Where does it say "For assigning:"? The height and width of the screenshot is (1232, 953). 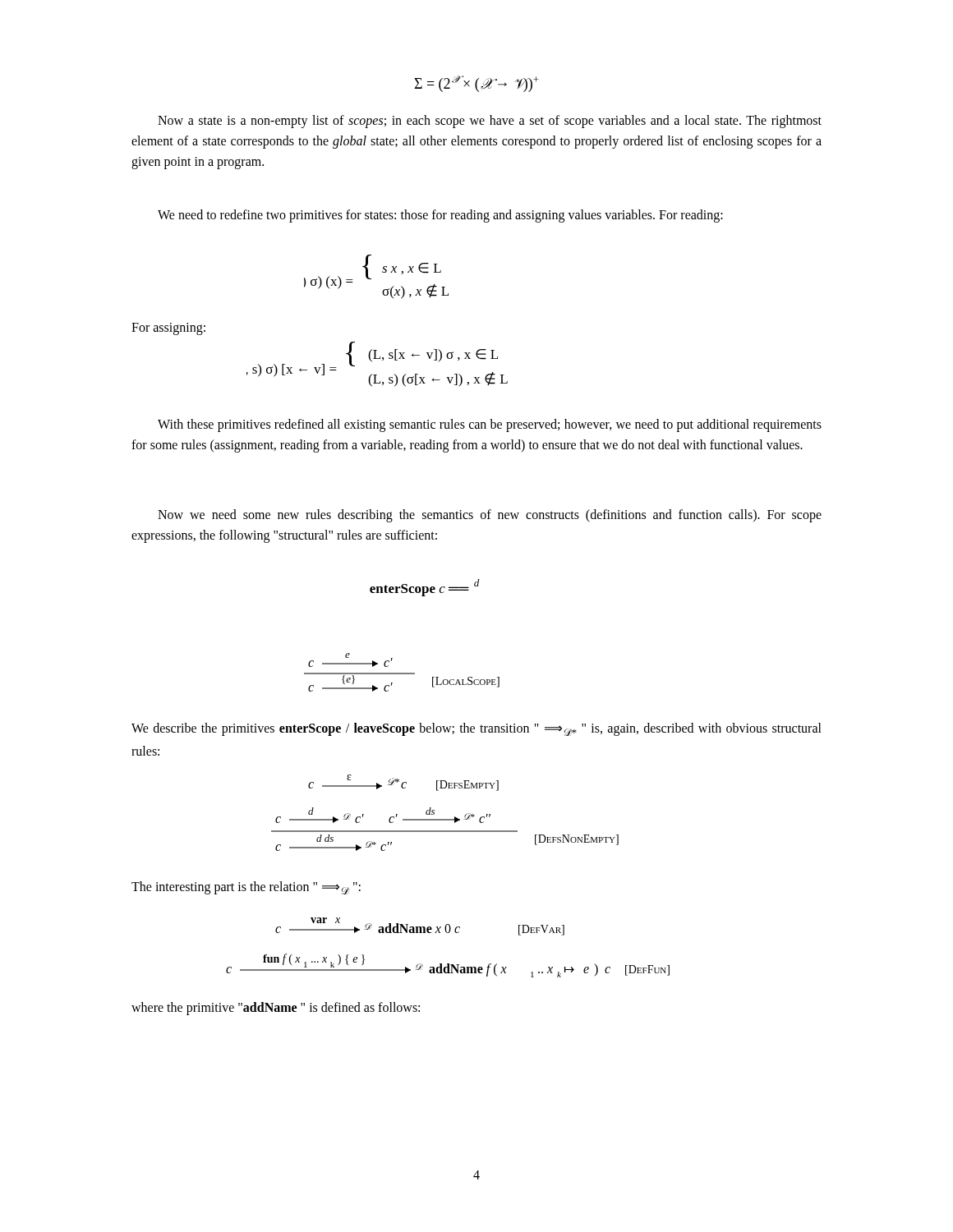click(168, 329)
